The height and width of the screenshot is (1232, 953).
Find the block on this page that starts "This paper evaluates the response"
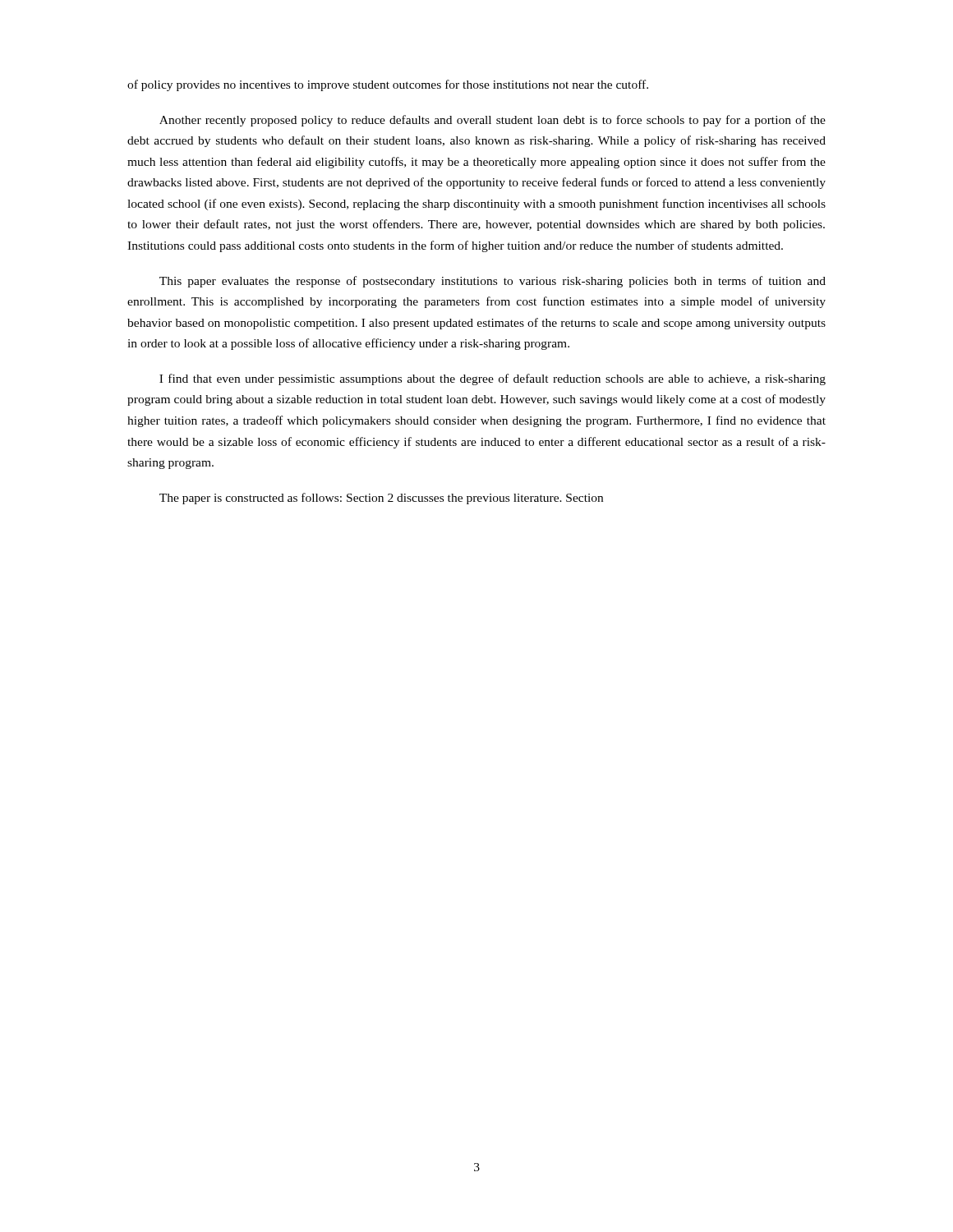pos(476,312)
